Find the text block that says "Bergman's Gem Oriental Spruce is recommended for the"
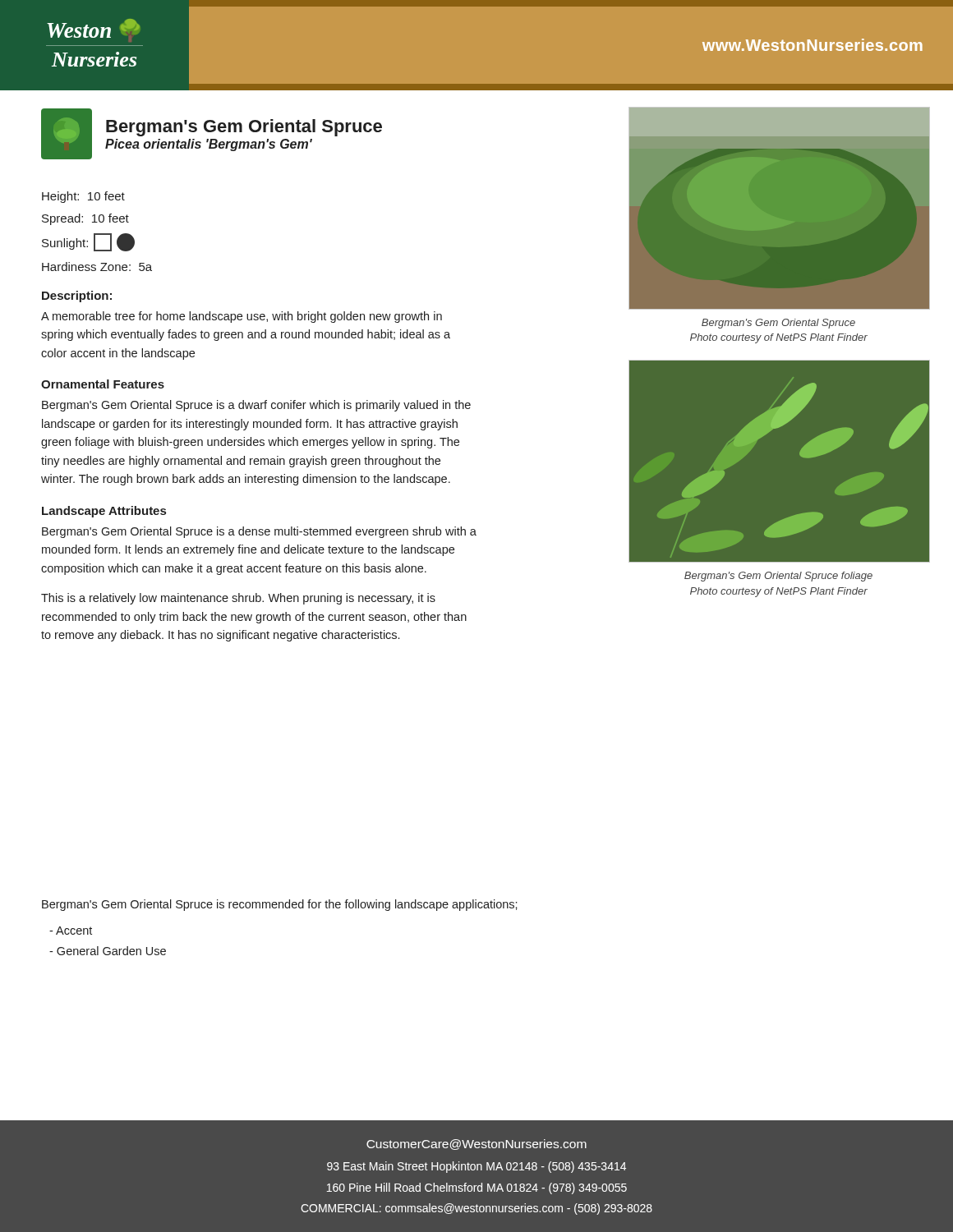 coord(280,904)
